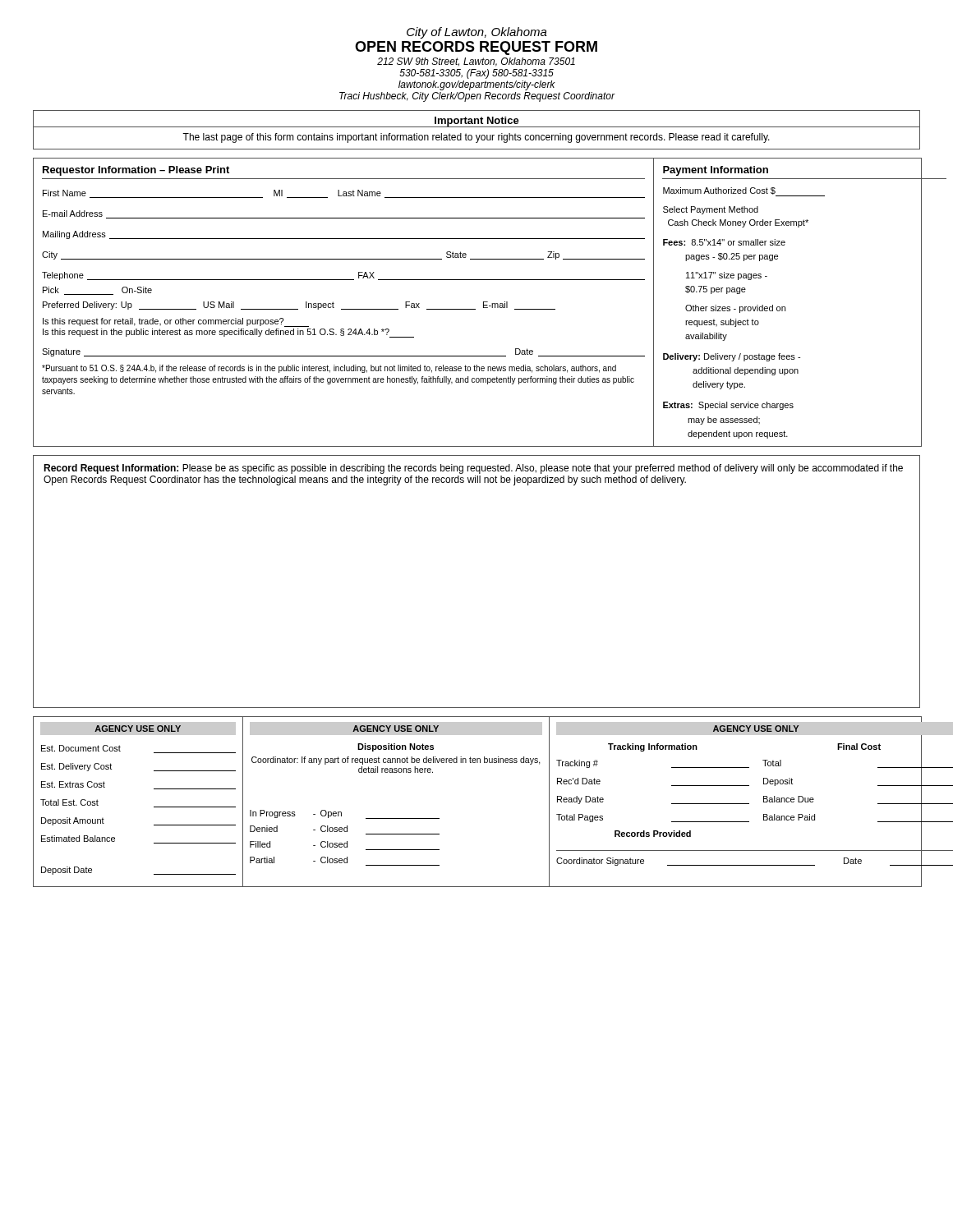Find the block starting "Telephone FAX"

click(x=344, y=274)
